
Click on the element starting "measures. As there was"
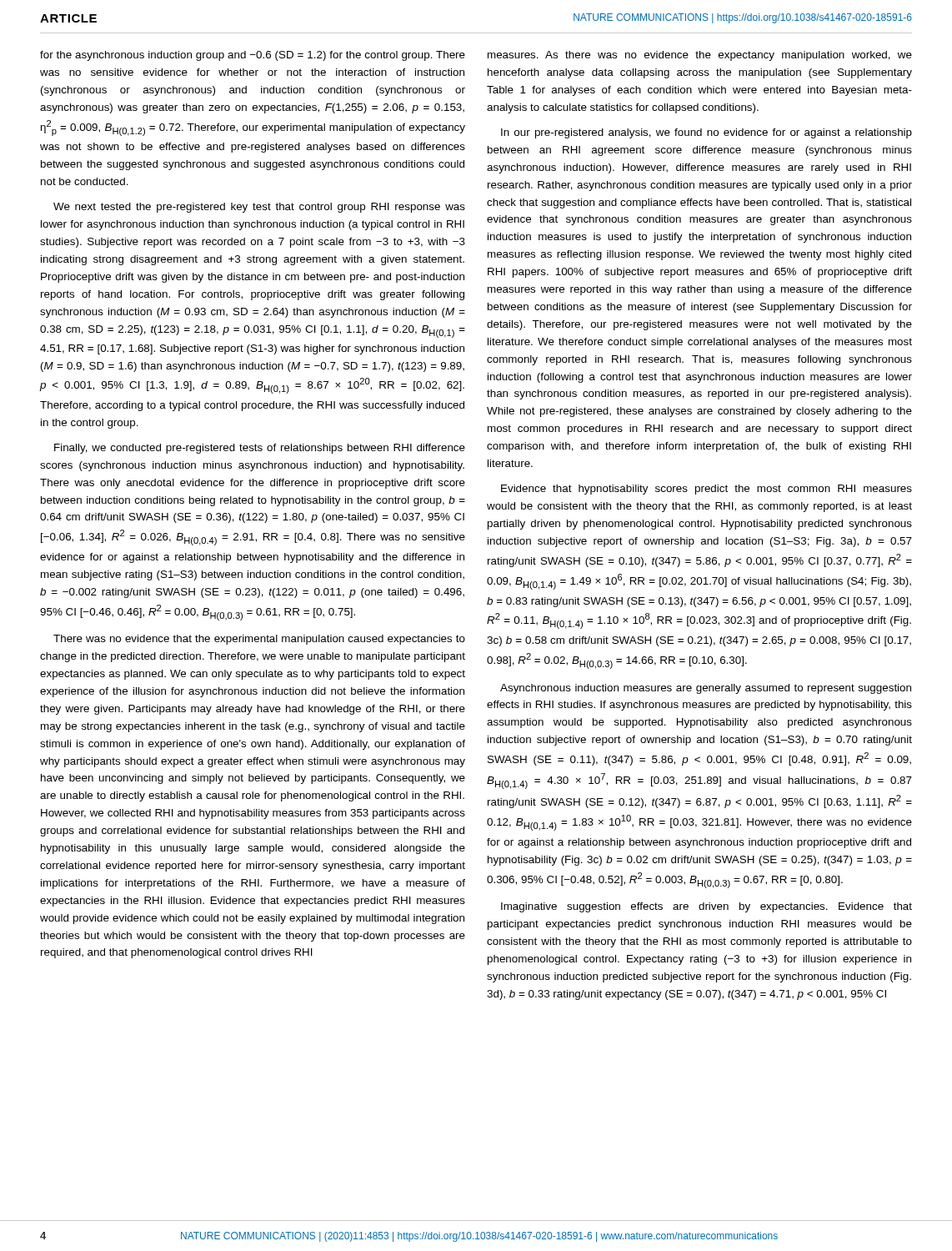coord(699,525)
